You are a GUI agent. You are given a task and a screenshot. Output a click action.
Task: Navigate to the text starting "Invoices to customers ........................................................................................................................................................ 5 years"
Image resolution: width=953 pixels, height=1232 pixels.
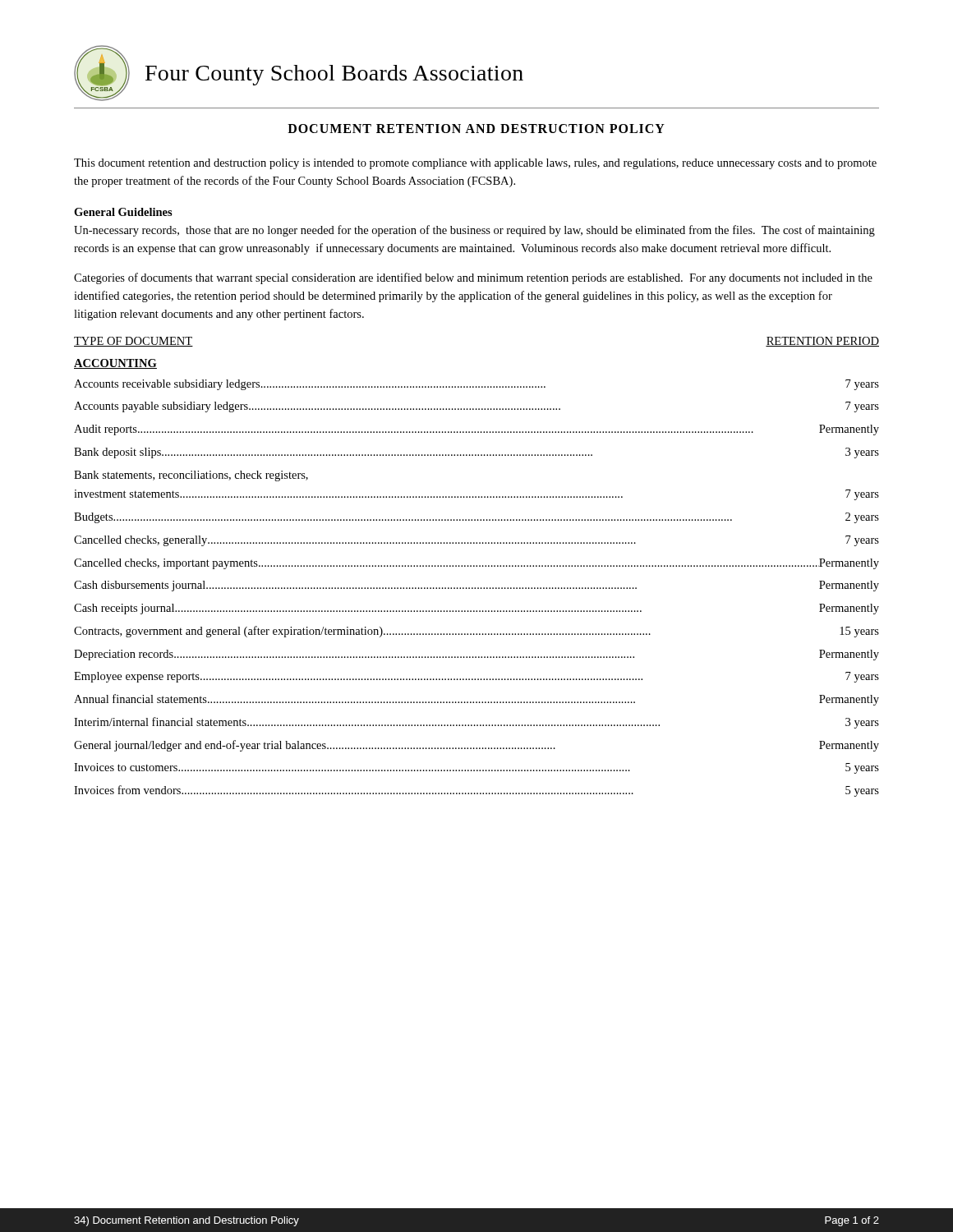[476, 768]
